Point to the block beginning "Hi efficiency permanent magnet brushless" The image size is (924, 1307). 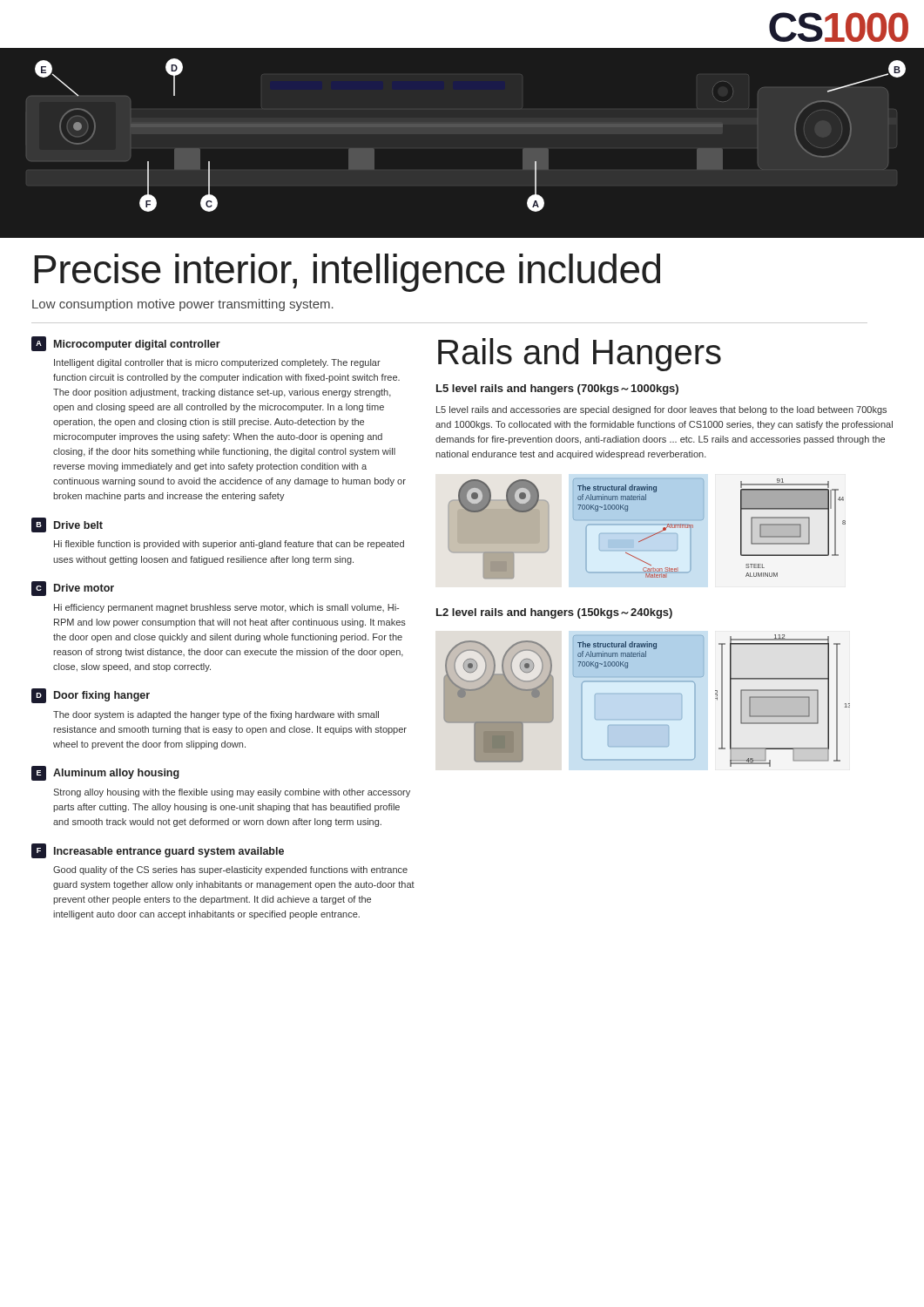[x=229, y=637]
